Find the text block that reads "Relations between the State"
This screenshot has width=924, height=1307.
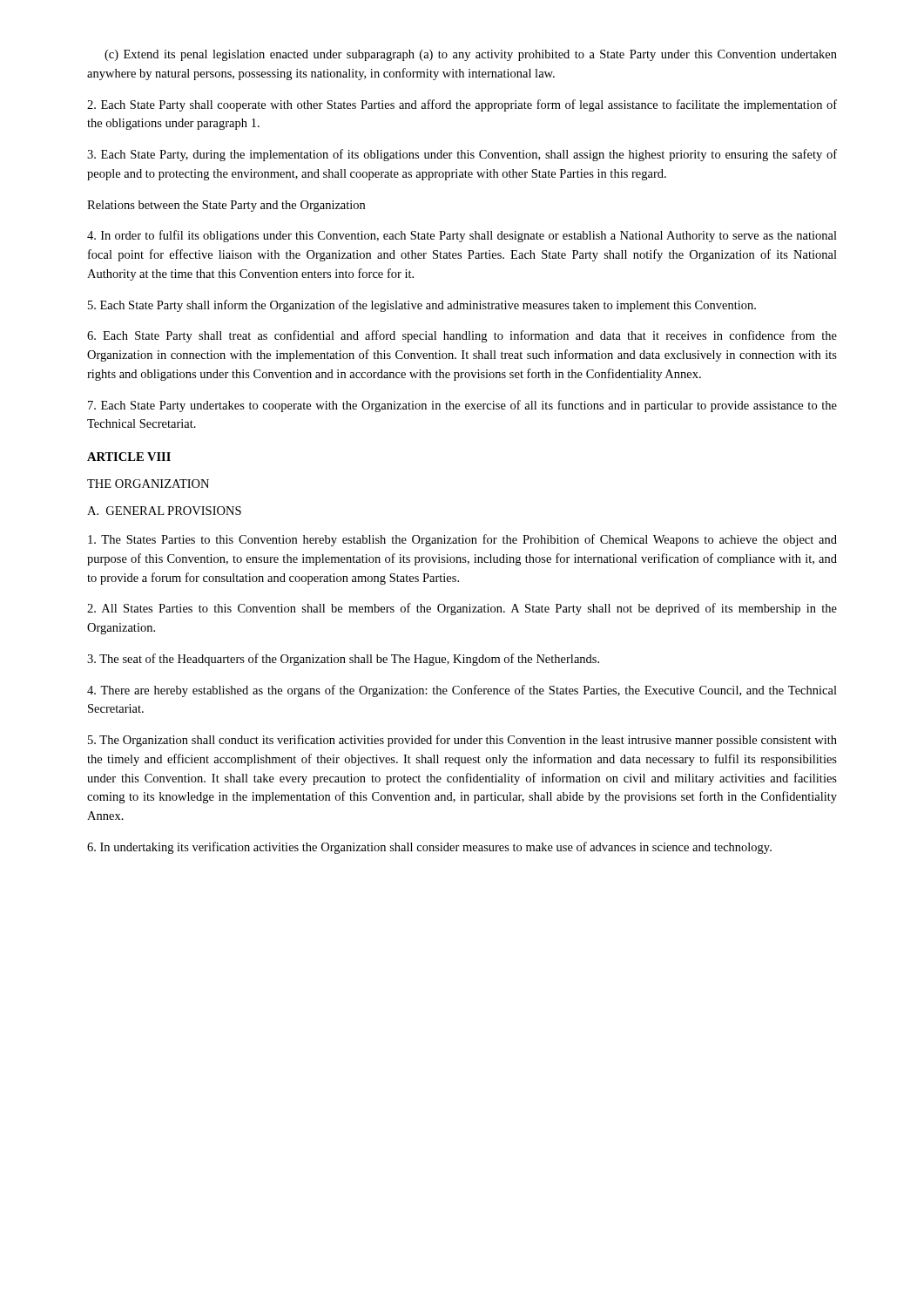pyautogui.click(x=226, y=204)
